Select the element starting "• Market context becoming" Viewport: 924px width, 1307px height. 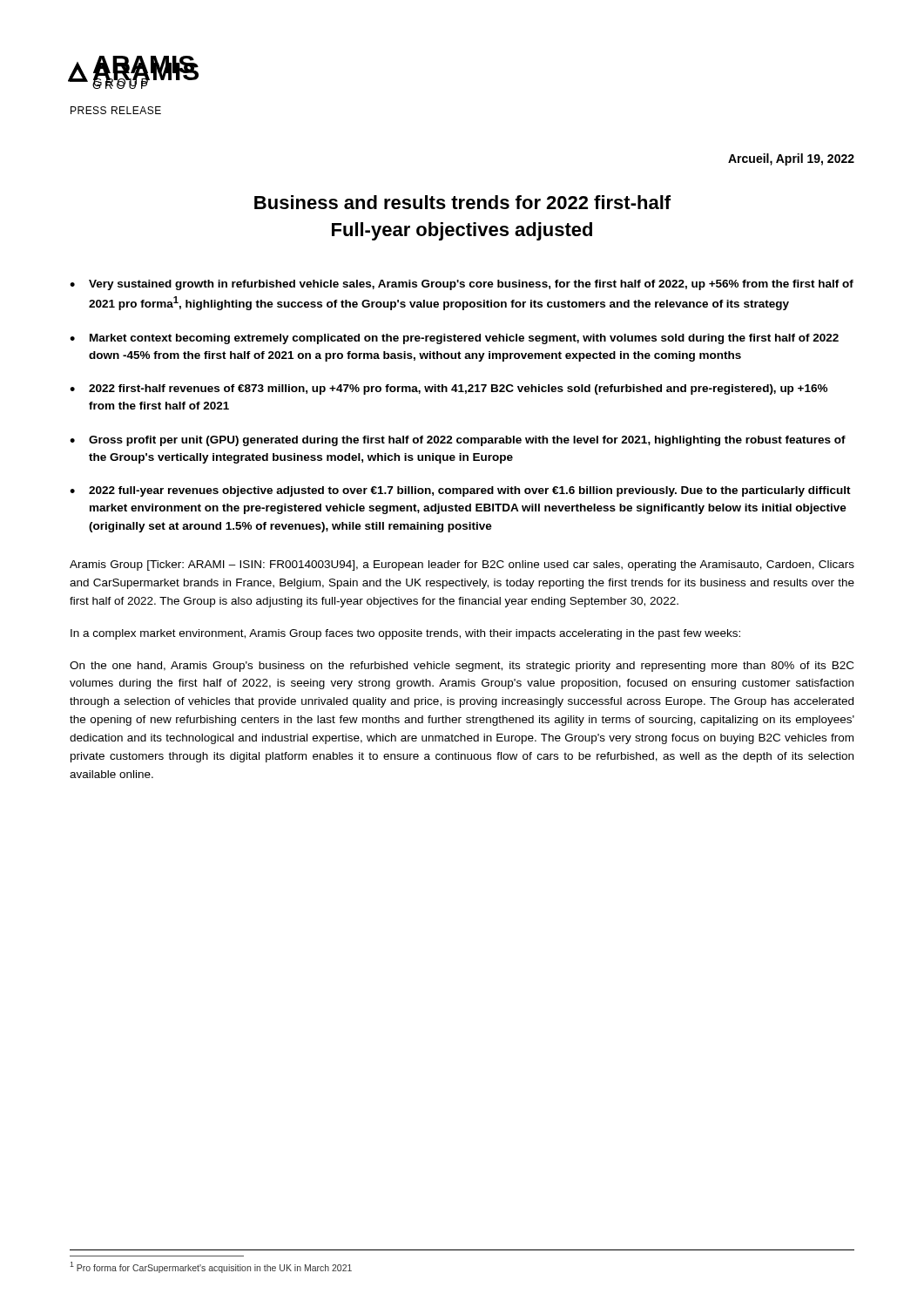pyautogui.click(x=462, y=347)
